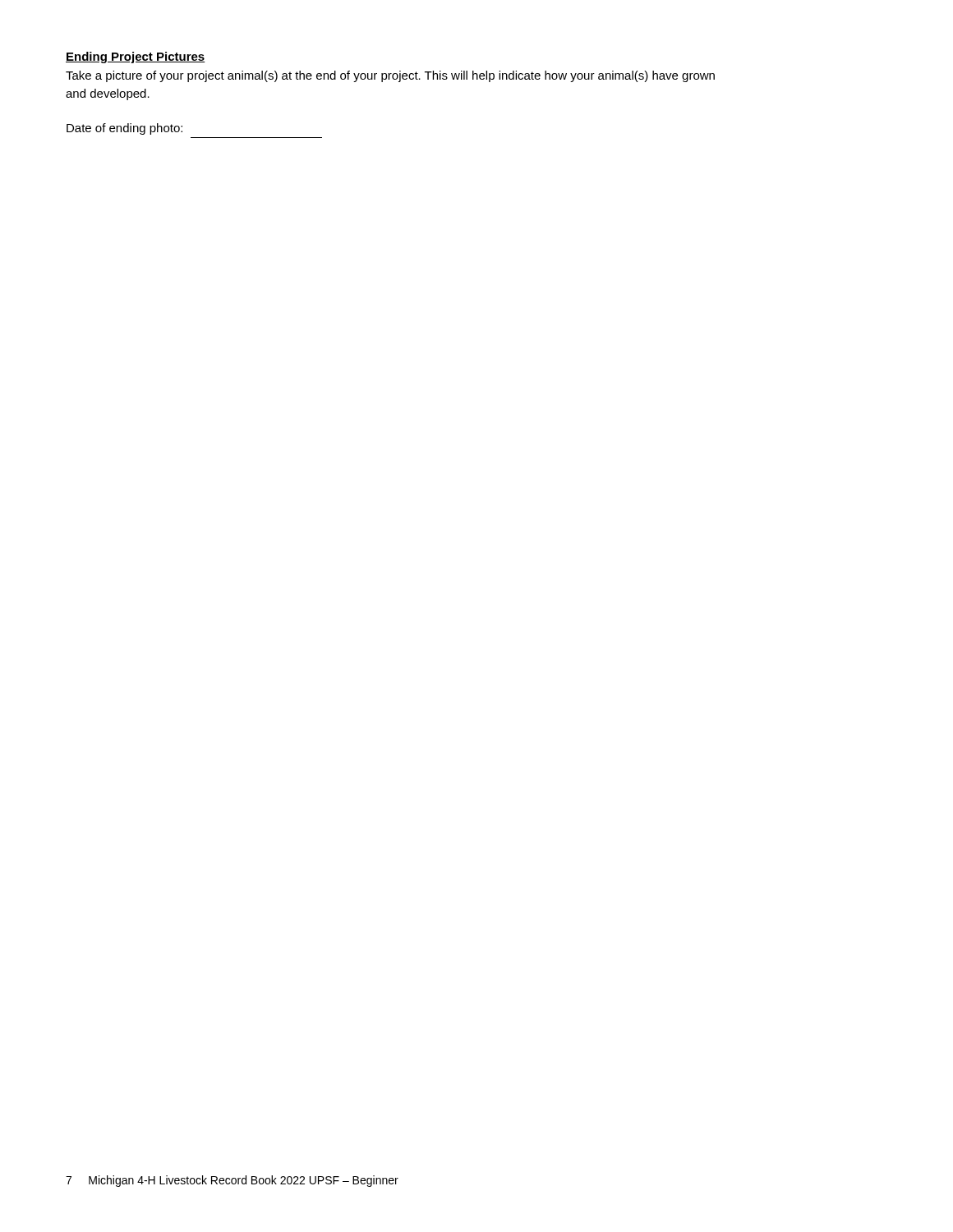Image resolution: width=953 pixels, height=1232 pixels.
Task: Select the text block containing "Take a picture of your"
Action: [391, 84]
